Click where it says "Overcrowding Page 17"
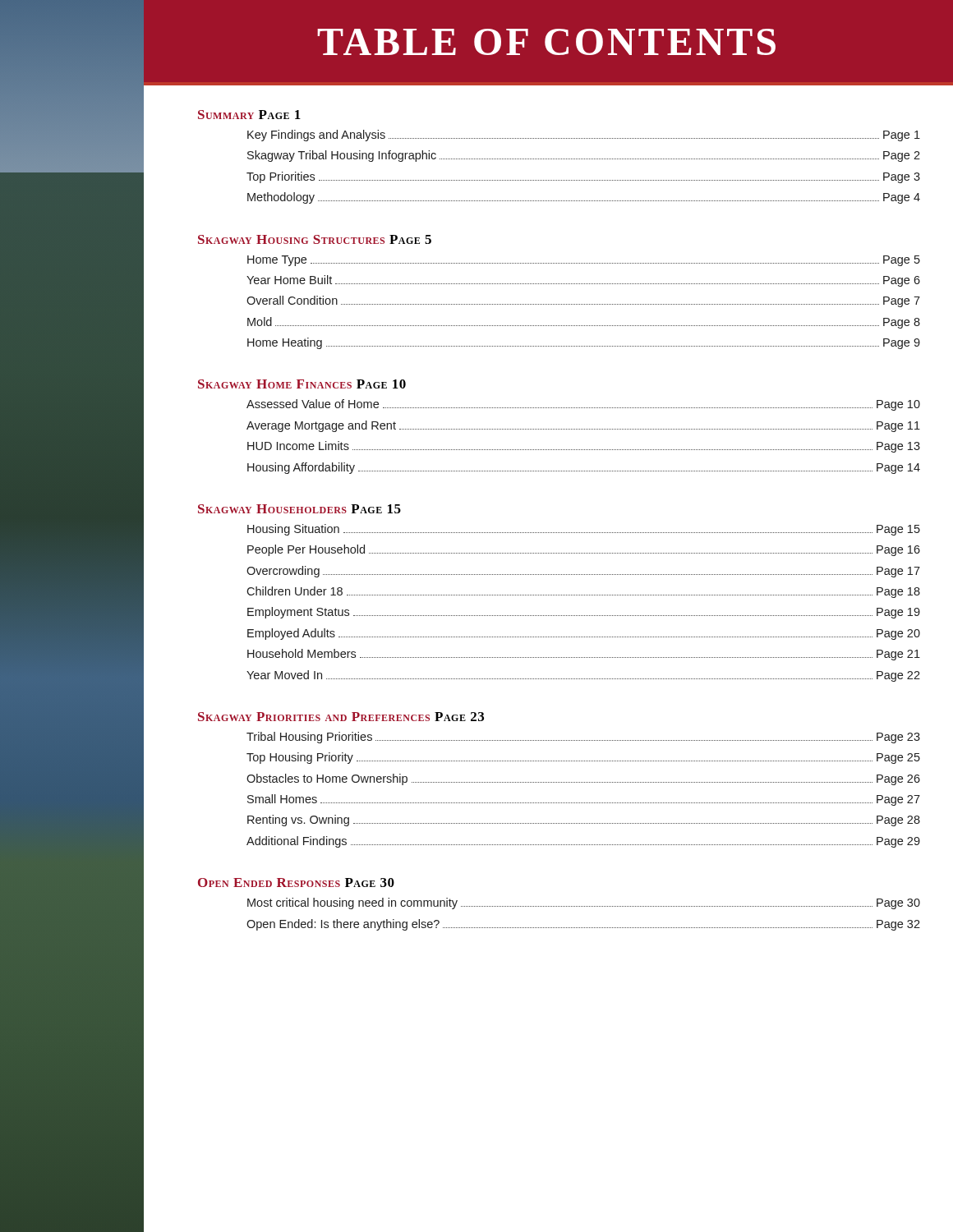953x1232 pixels. [x=583, y=571]
